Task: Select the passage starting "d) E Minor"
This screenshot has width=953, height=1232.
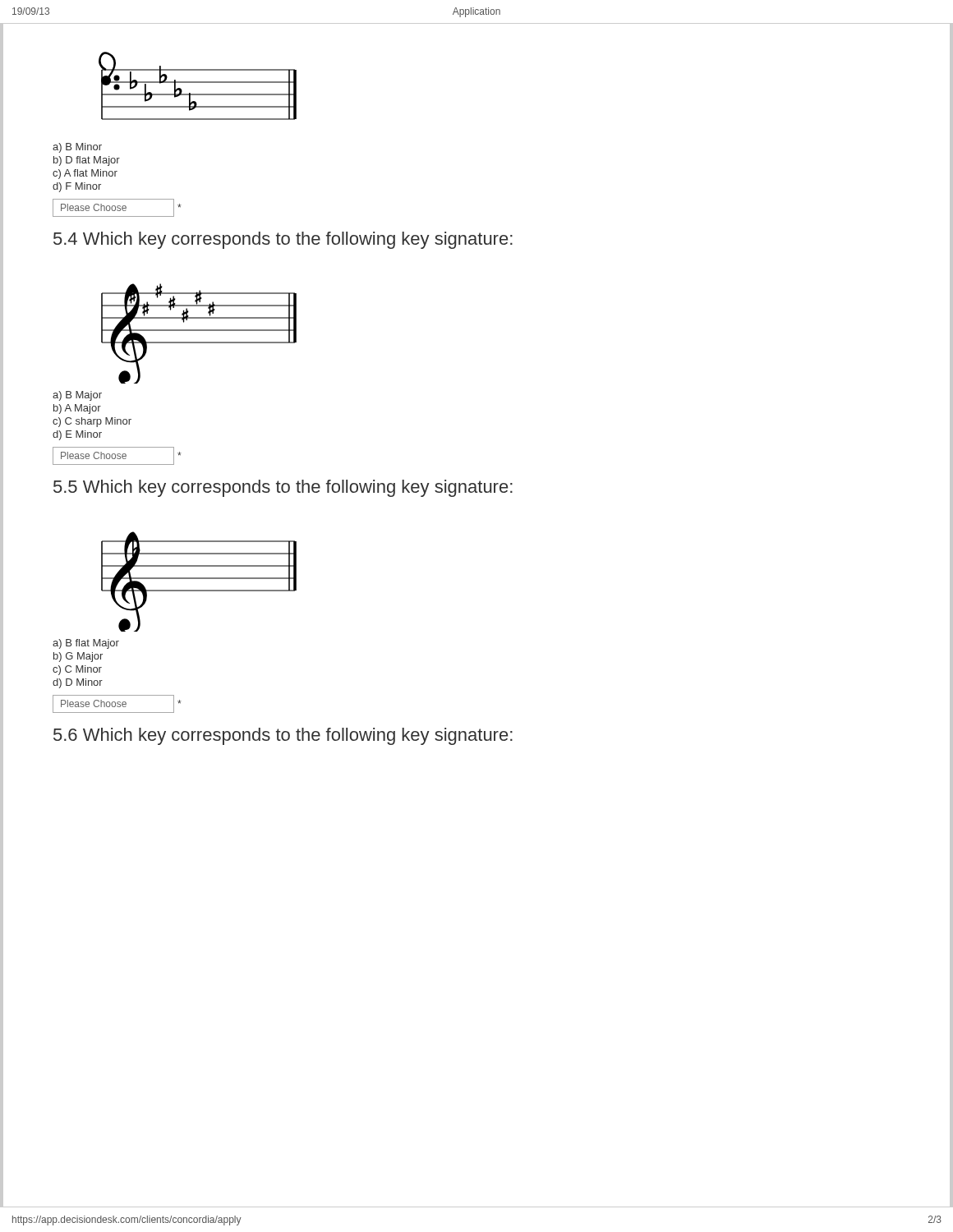Action: coord(77,434)
